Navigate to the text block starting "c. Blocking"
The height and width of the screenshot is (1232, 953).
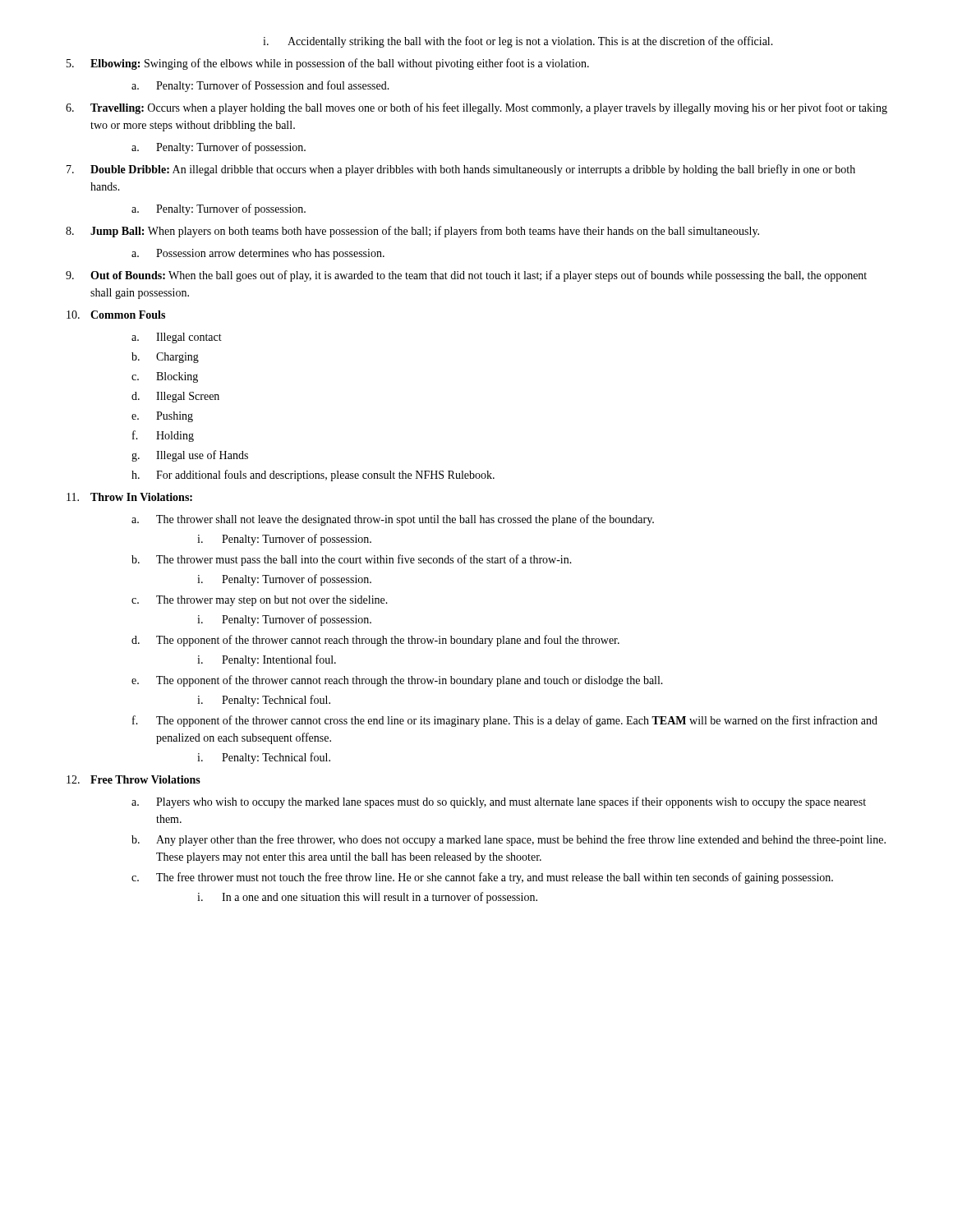click(x=165, y=377)
